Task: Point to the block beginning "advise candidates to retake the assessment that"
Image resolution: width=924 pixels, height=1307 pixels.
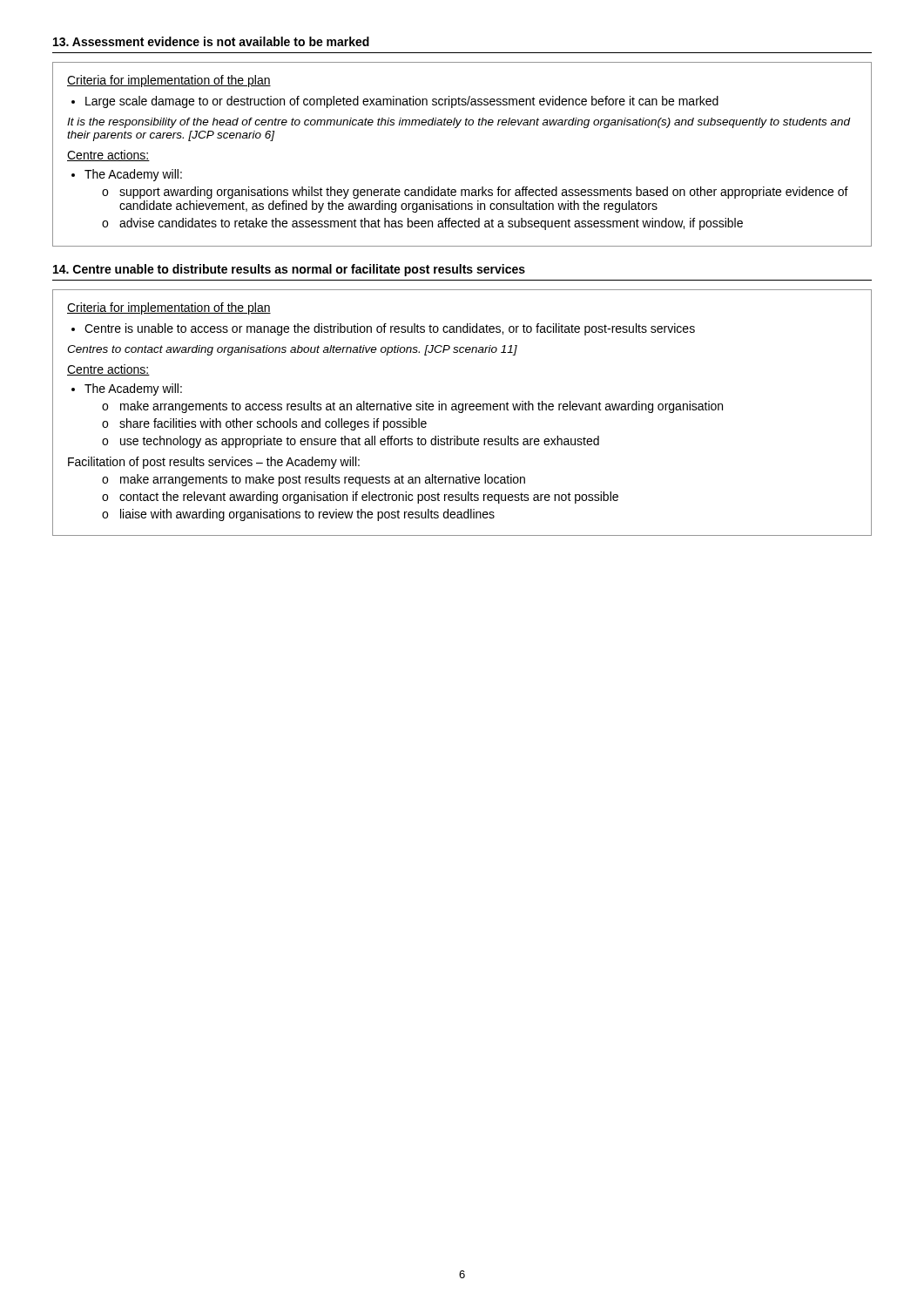Action: pyautogui.click(x=431, y=223)
